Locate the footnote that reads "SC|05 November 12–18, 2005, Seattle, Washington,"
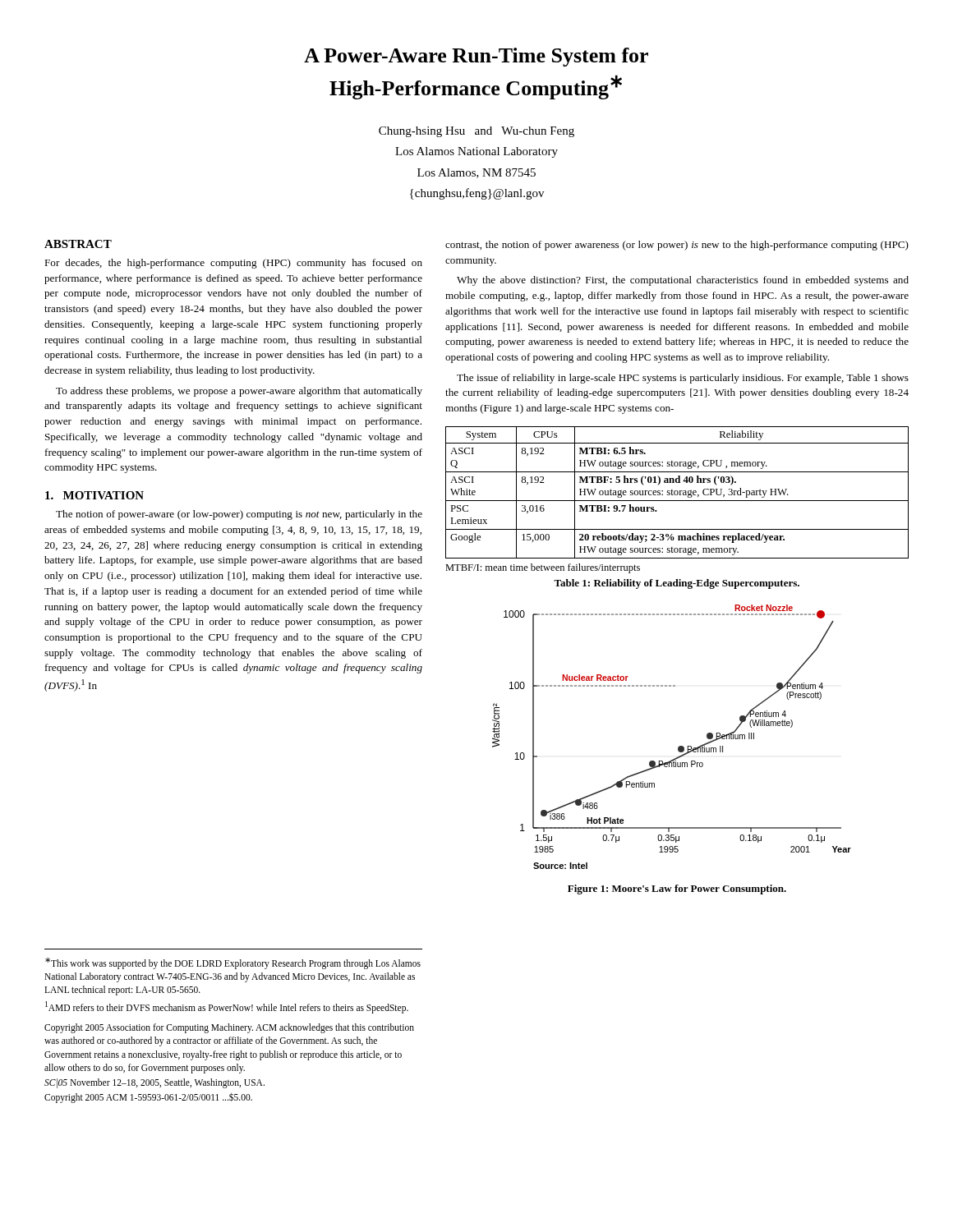 pyautogui.click(x=155, y=1082)
